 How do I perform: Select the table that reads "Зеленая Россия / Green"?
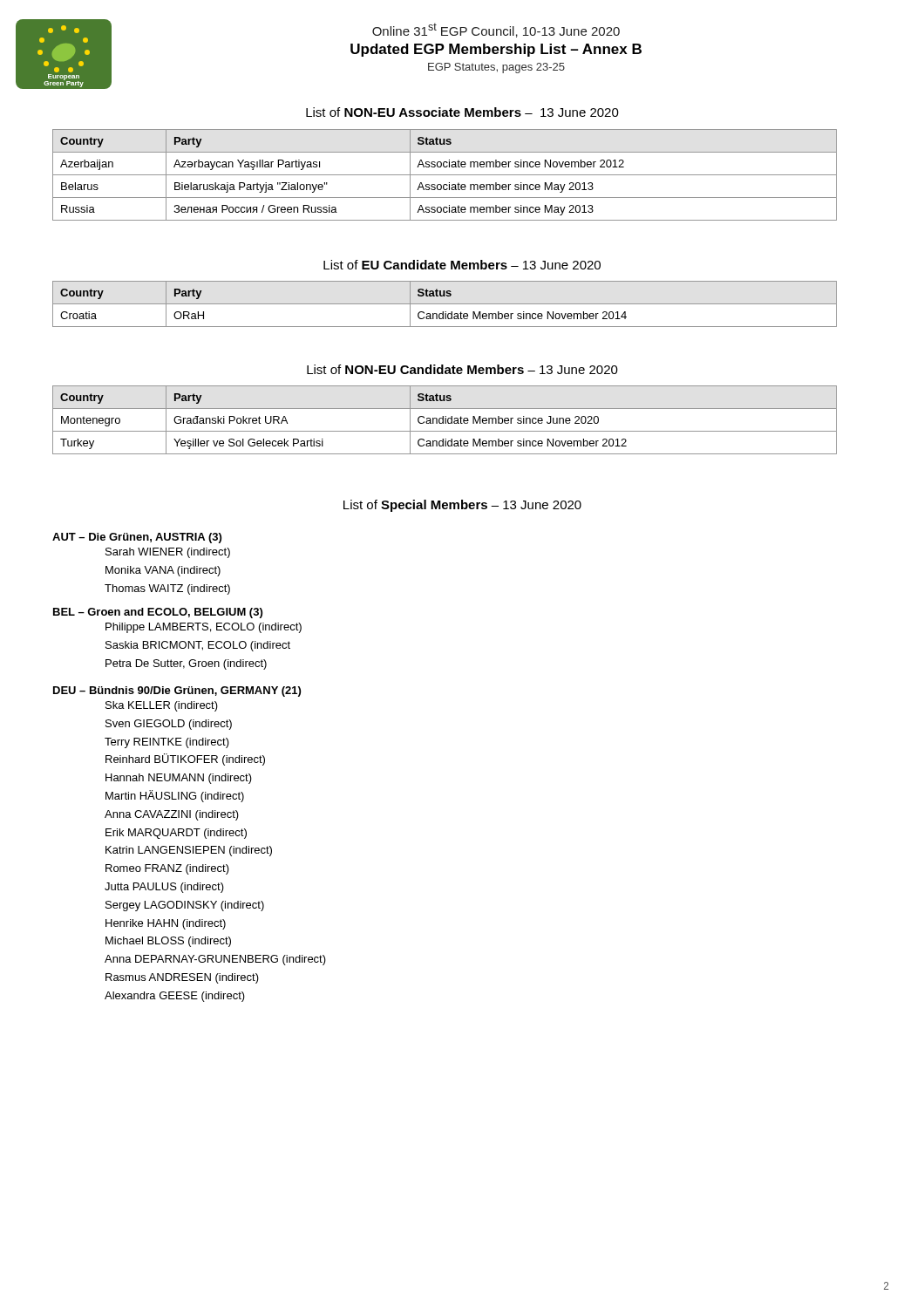point(445,175)
